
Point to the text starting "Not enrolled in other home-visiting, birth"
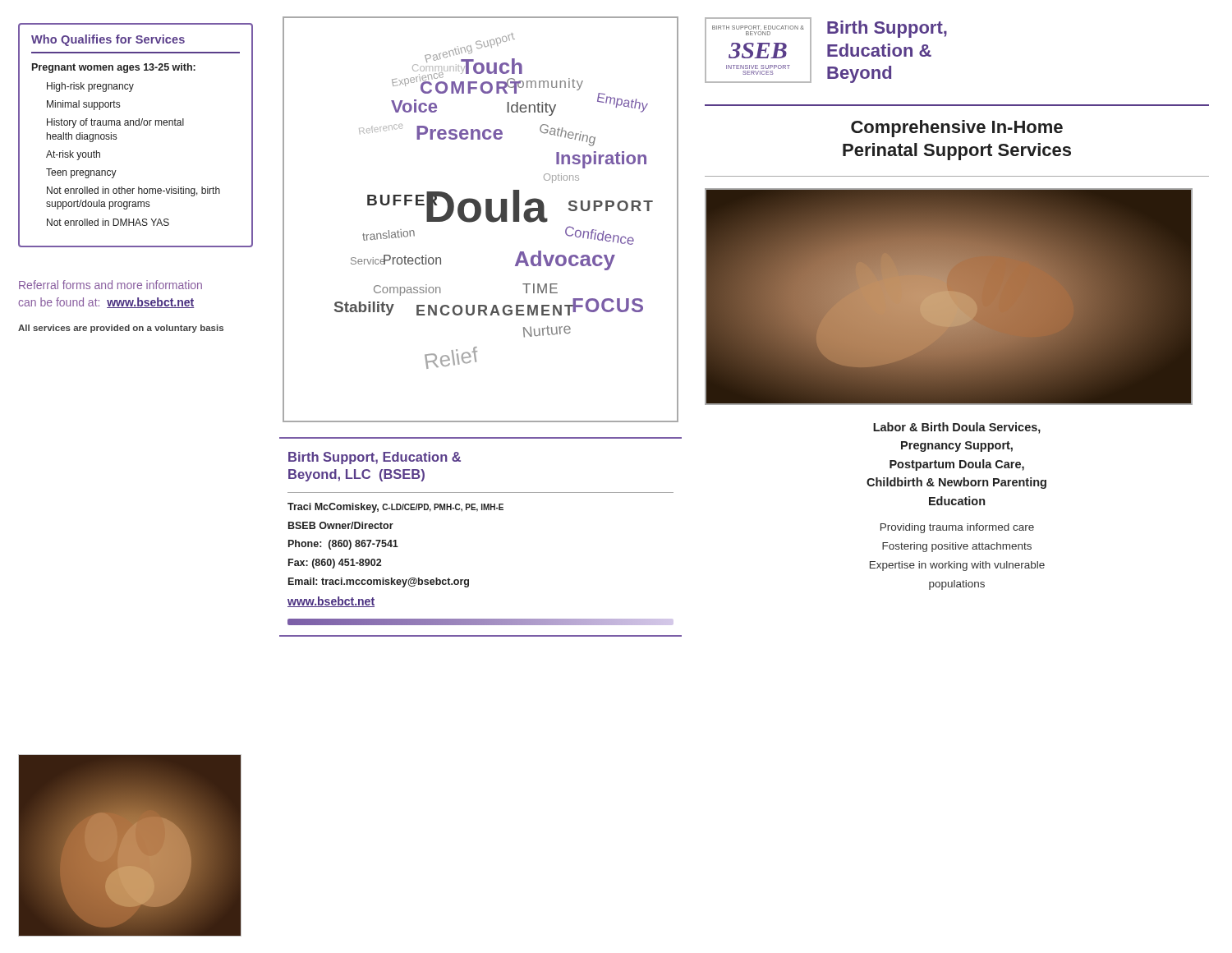click(133, 197)
